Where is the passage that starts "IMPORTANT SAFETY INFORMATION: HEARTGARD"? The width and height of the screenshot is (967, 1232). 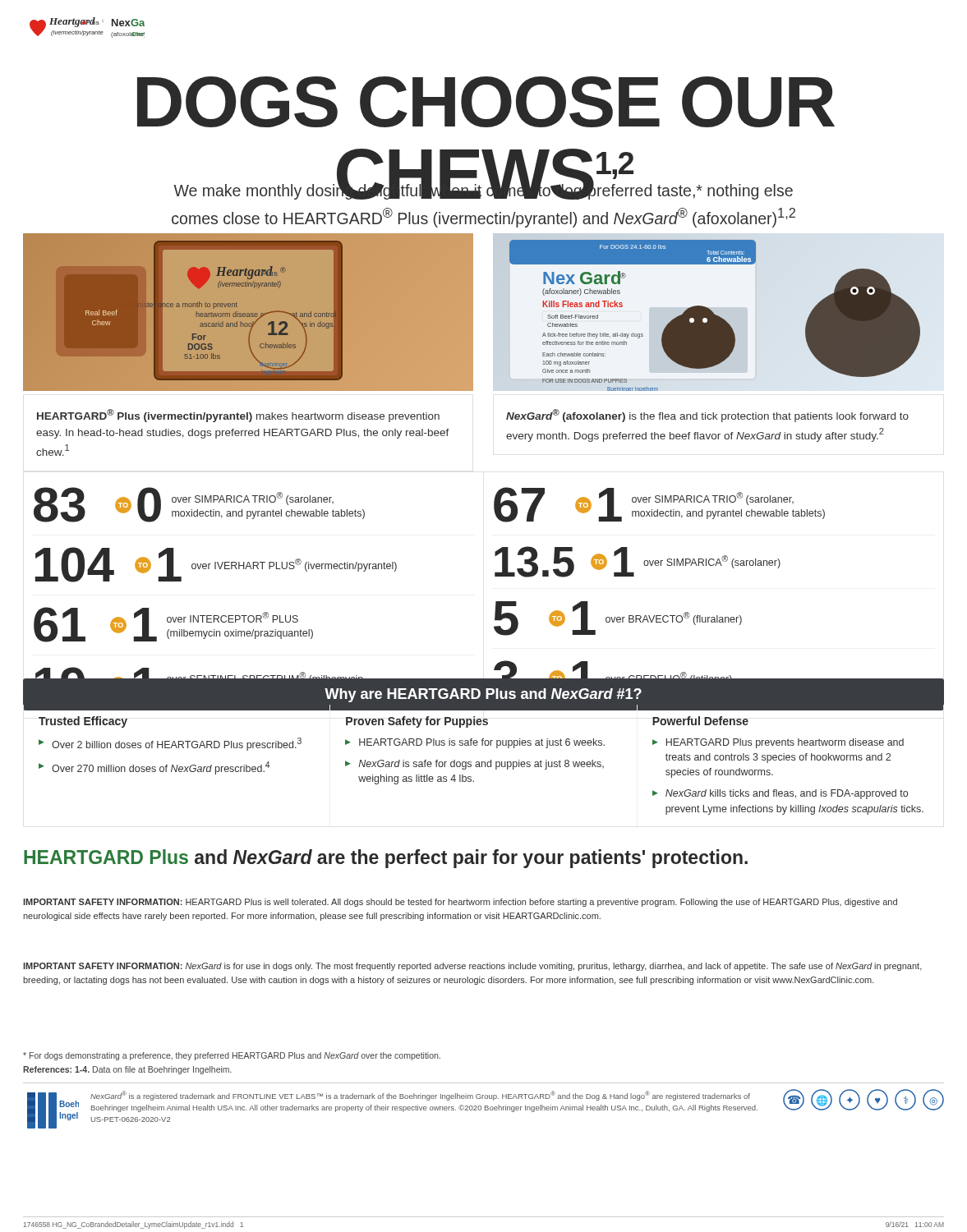coord(484,909)
